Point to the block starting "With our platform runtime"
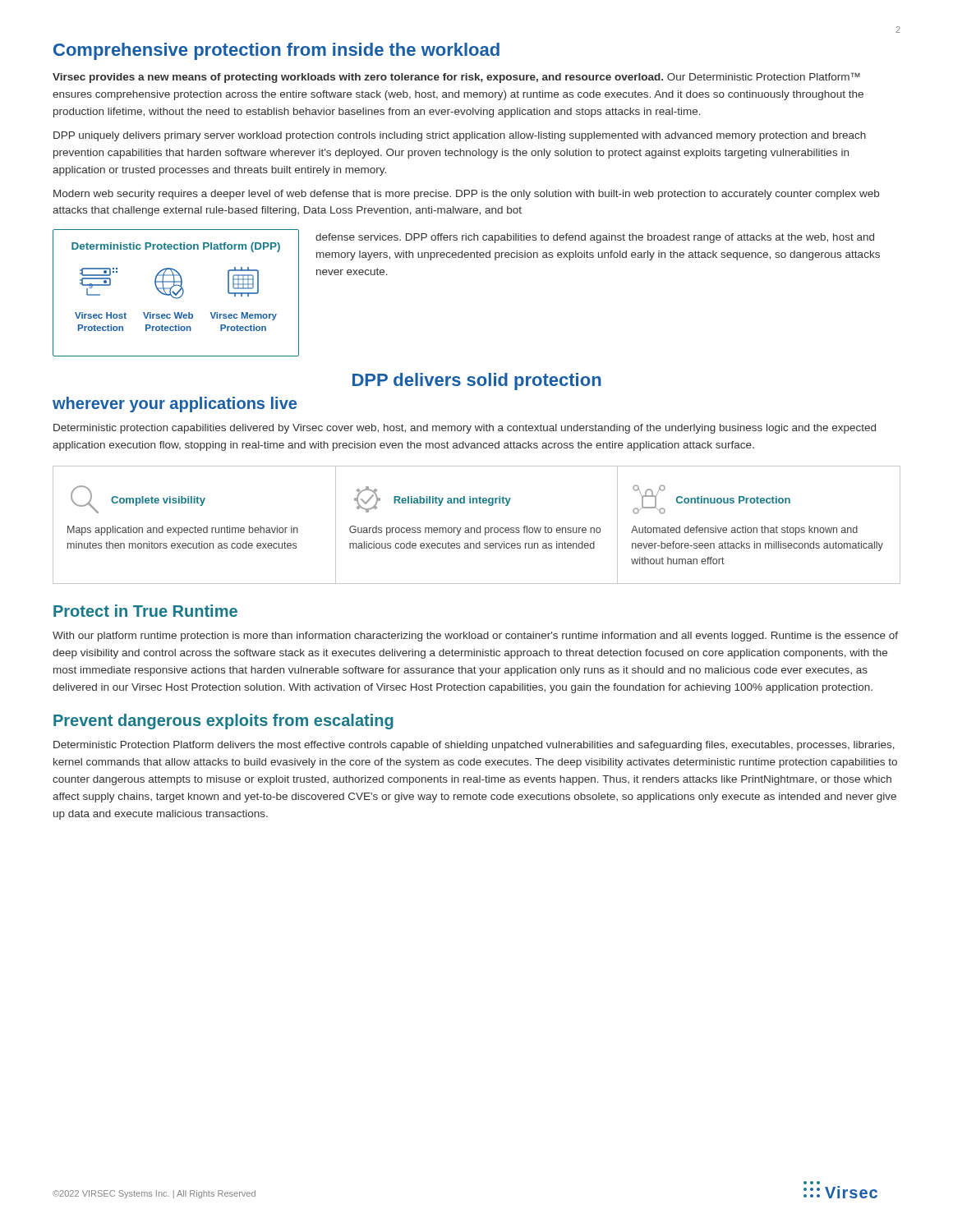 tap(475, 661)
